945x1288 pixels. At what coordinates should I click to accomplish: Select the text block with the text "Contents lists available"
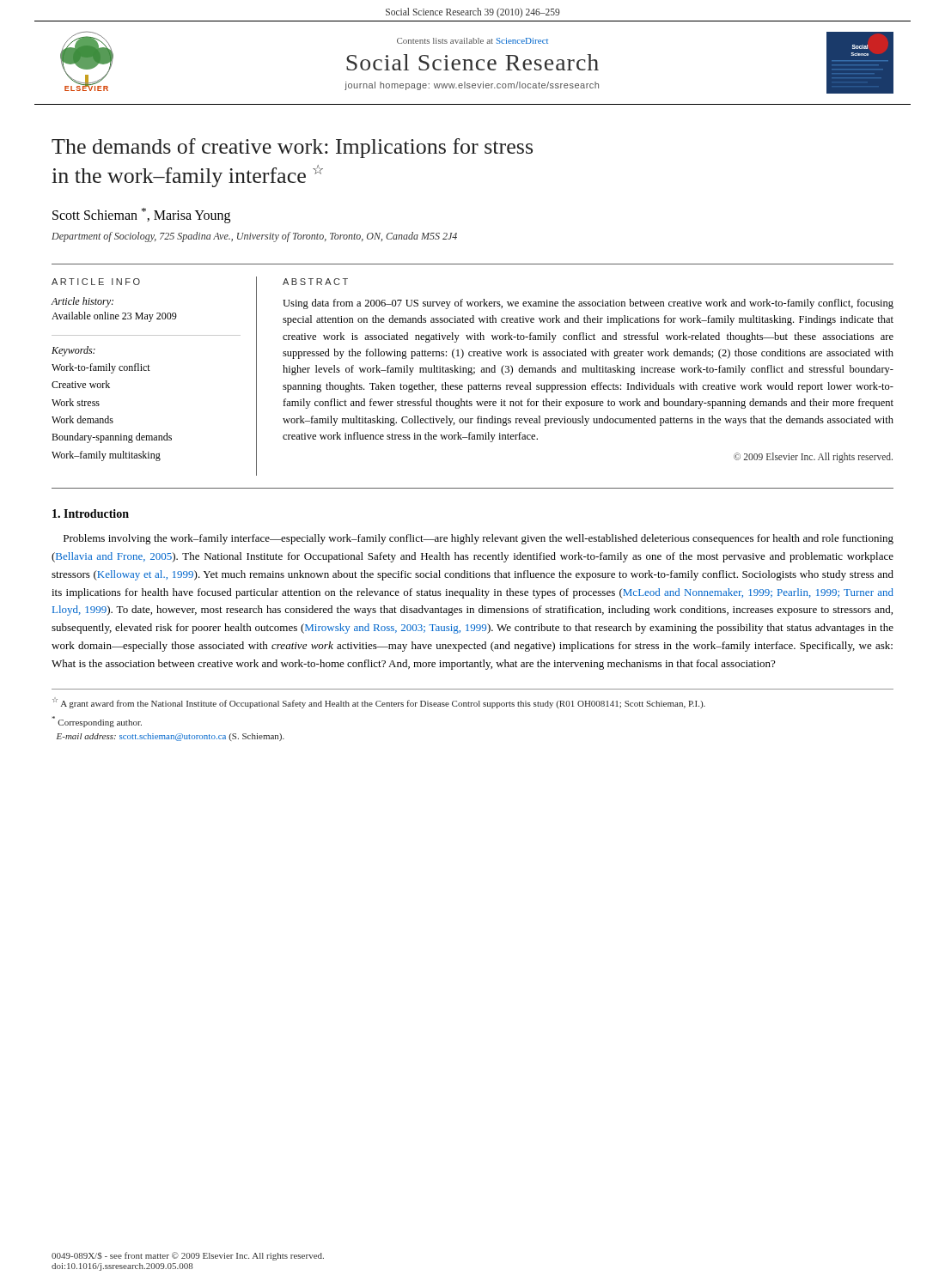pyautogui.click(x=472, y=40)
